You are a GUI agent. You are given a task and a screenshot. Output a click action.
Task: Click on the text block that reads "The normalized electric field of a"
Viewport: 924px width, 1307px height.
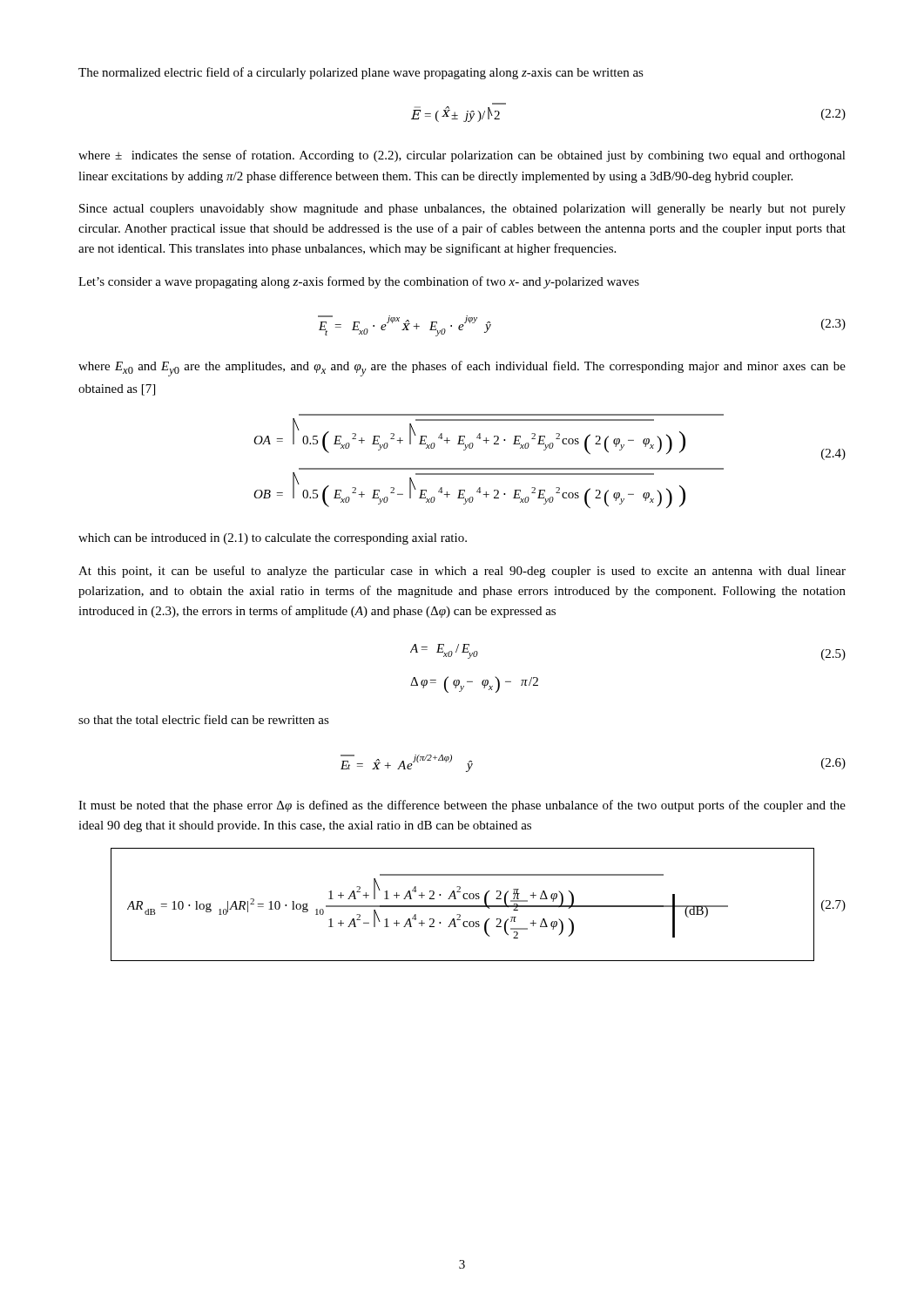(x=361, y=72)
